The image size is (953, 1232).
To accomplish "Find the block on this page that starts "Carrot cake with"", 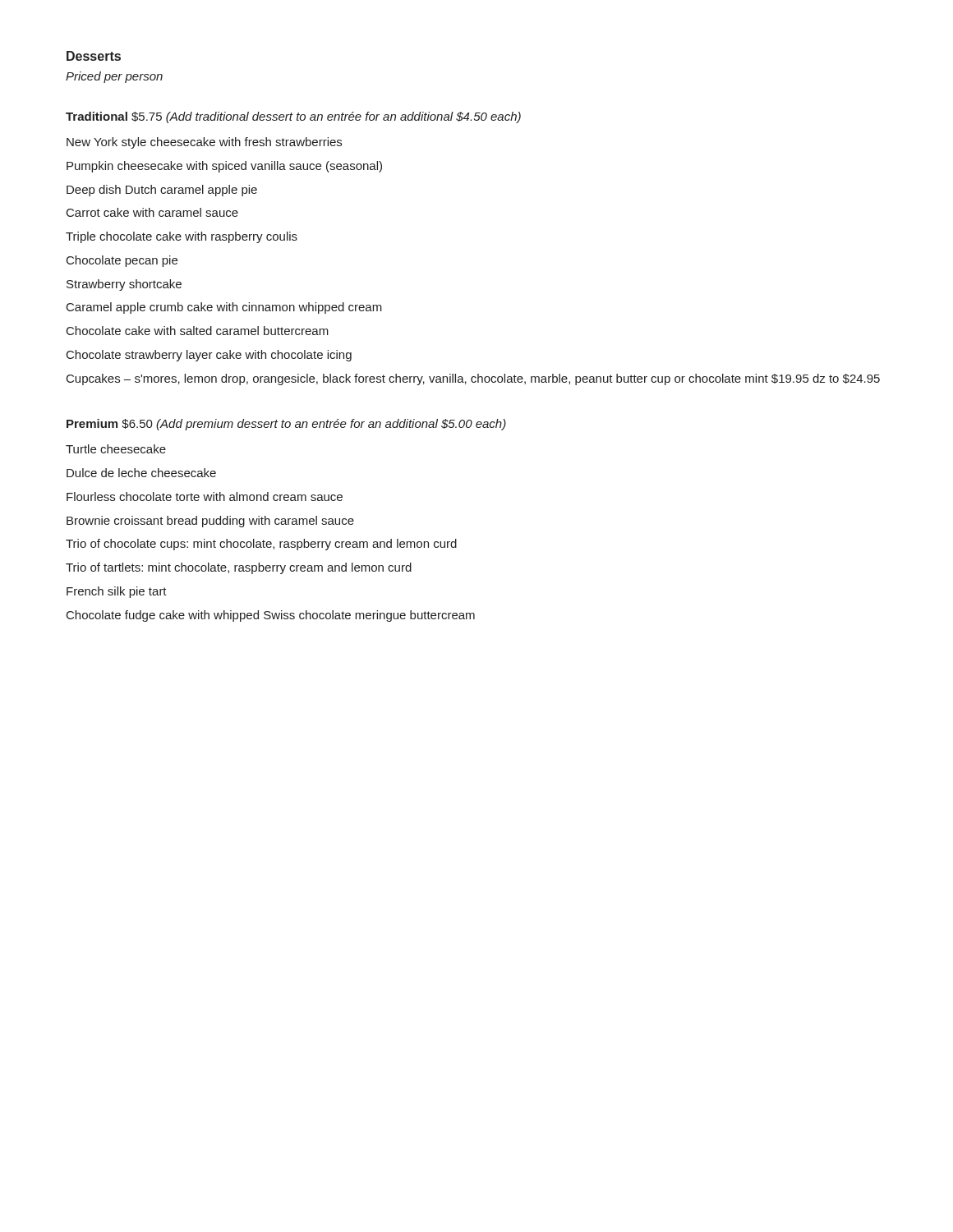I will tap(152, 213).
